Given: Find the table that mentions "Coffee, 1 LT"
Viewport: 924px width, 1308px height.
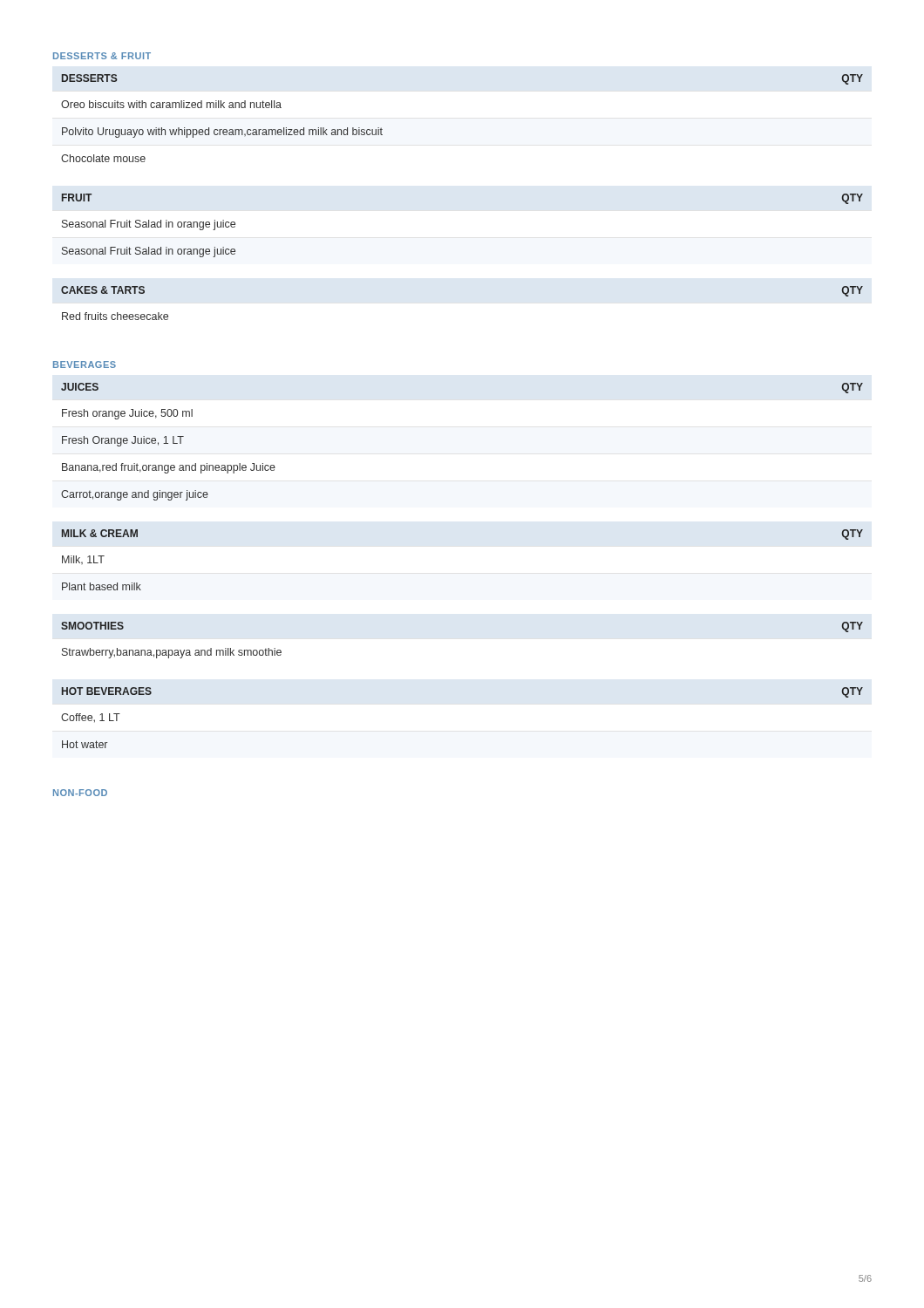Looking at the screenshot, I should pos(462,718).
